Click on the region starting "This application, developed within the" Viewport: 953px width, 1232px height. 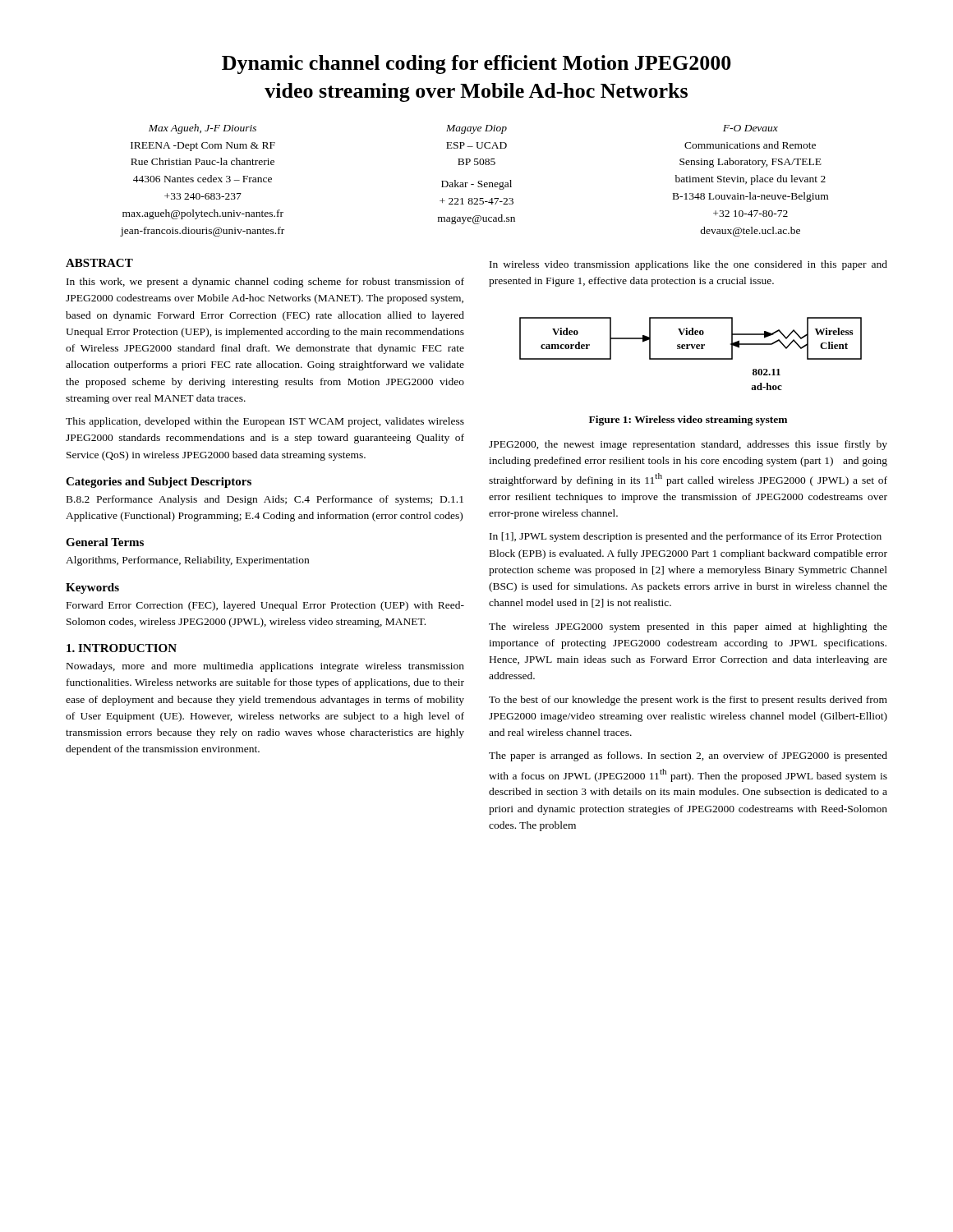265,438
